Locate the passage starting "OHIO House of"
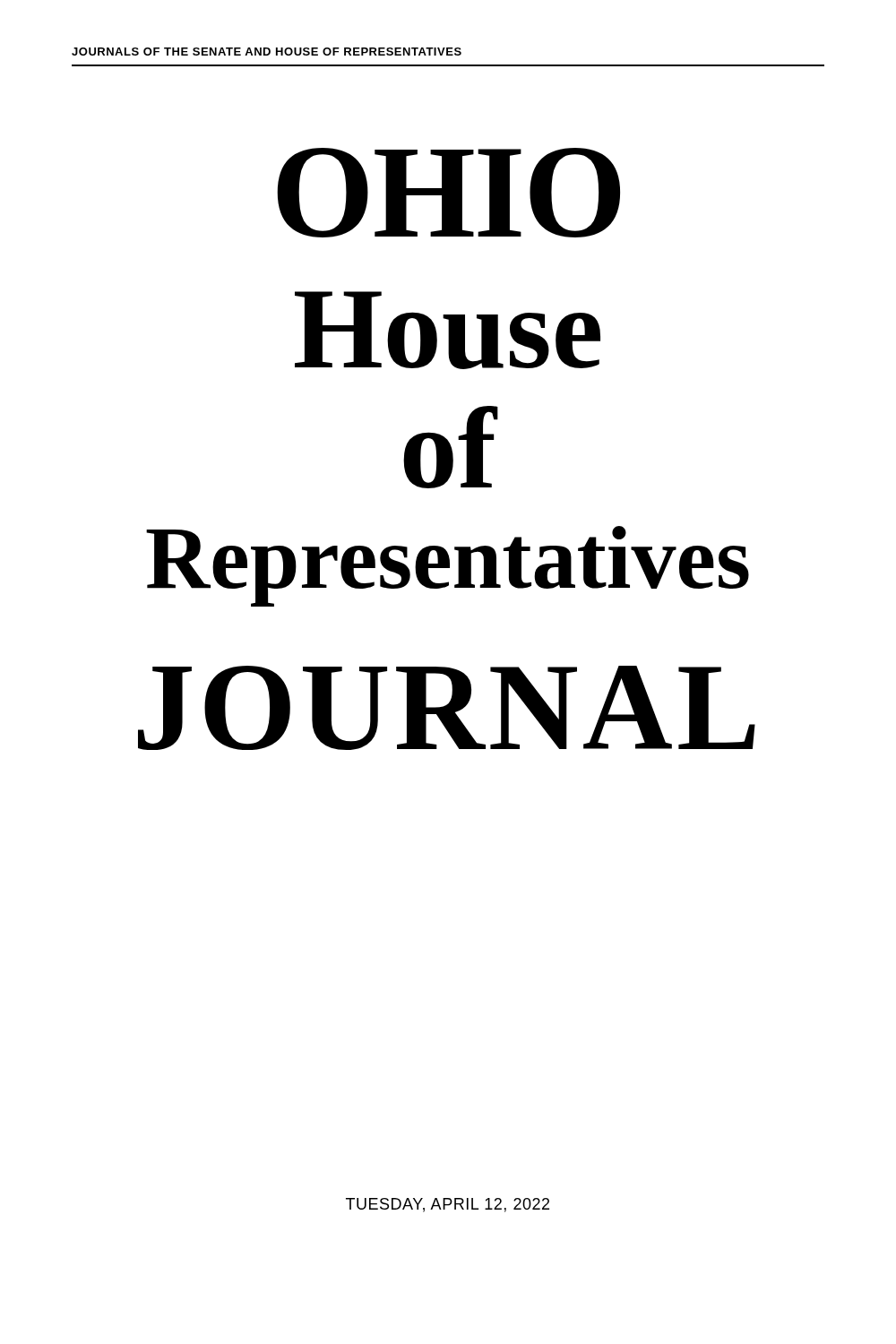Screen dimensions: 1344x896 click(448, 449)
